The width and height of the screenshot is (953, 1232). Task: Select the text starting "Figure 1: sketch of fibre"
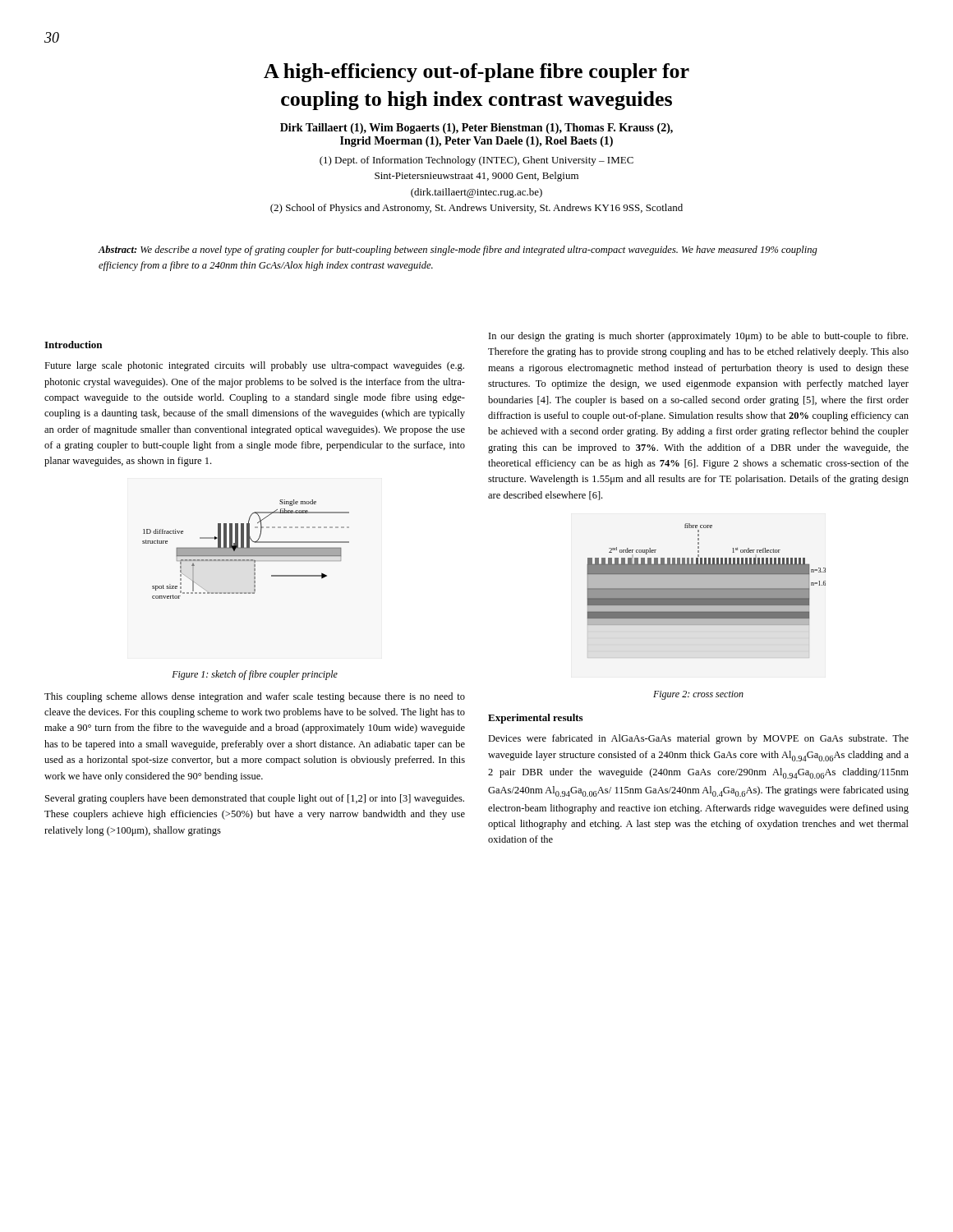coord(255,674)
